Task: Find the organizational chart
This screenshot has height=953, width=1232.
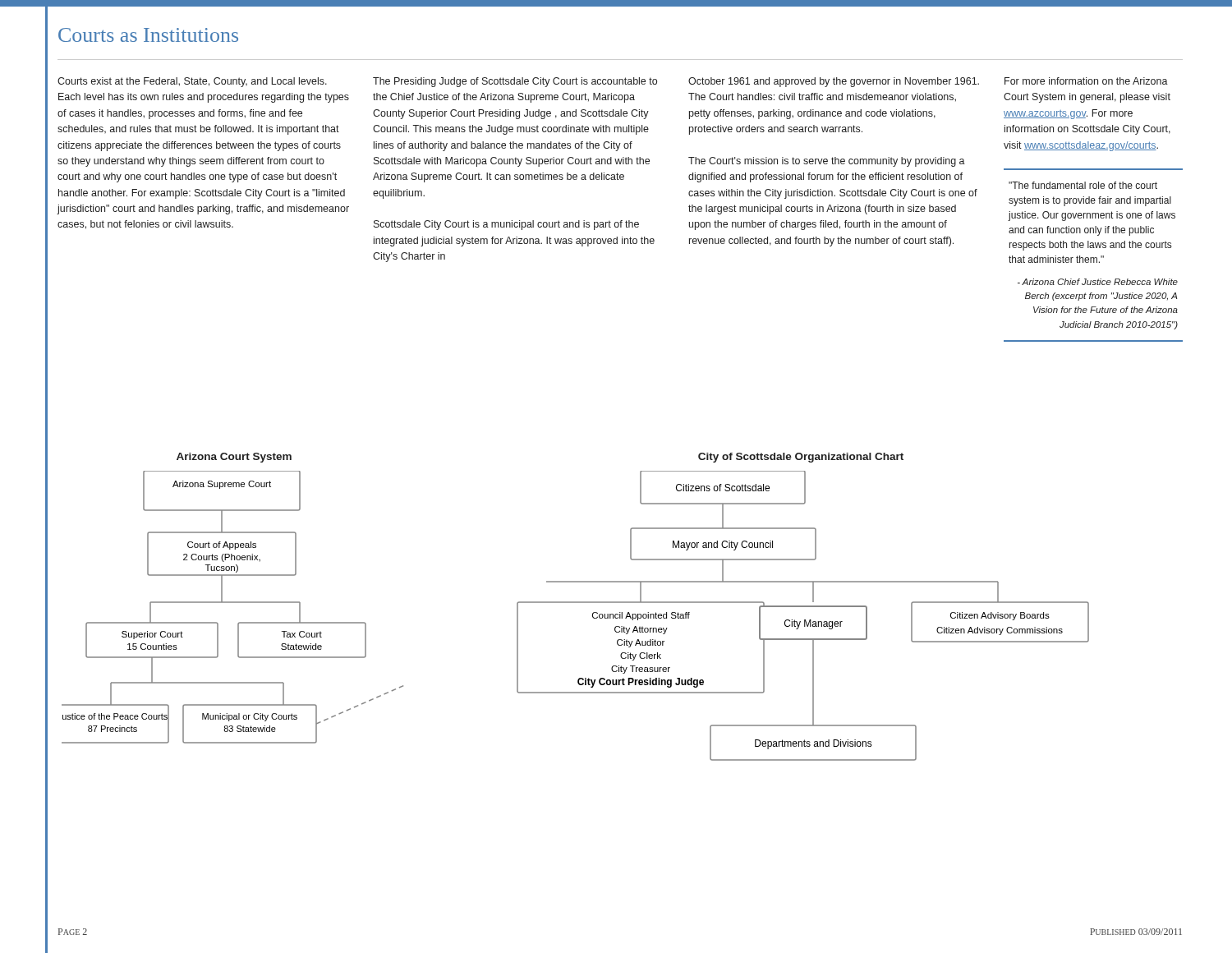Action: coord(801,677)
